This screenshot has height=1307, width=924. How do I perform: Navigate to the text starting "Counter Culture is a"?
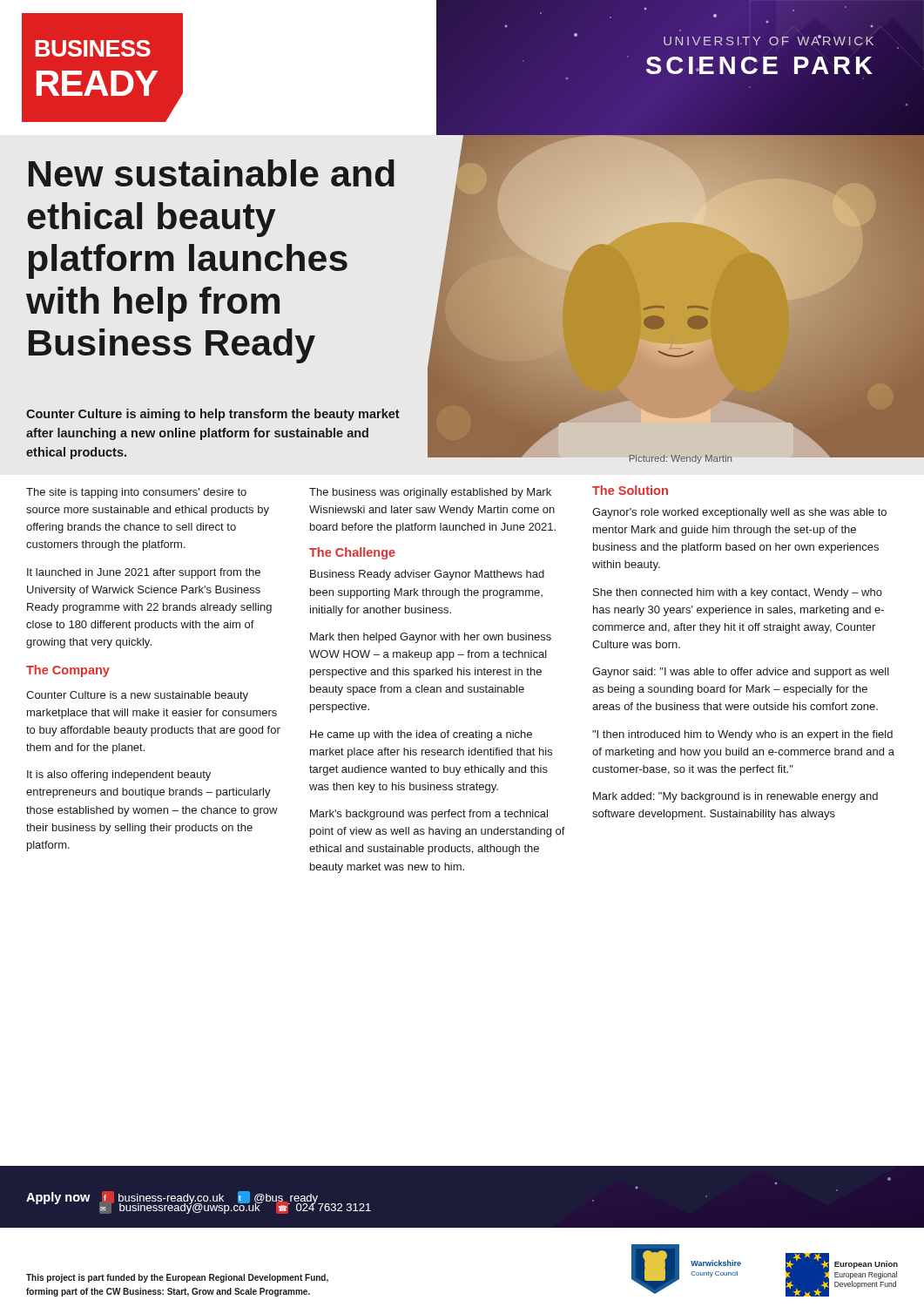pos(155,770)
